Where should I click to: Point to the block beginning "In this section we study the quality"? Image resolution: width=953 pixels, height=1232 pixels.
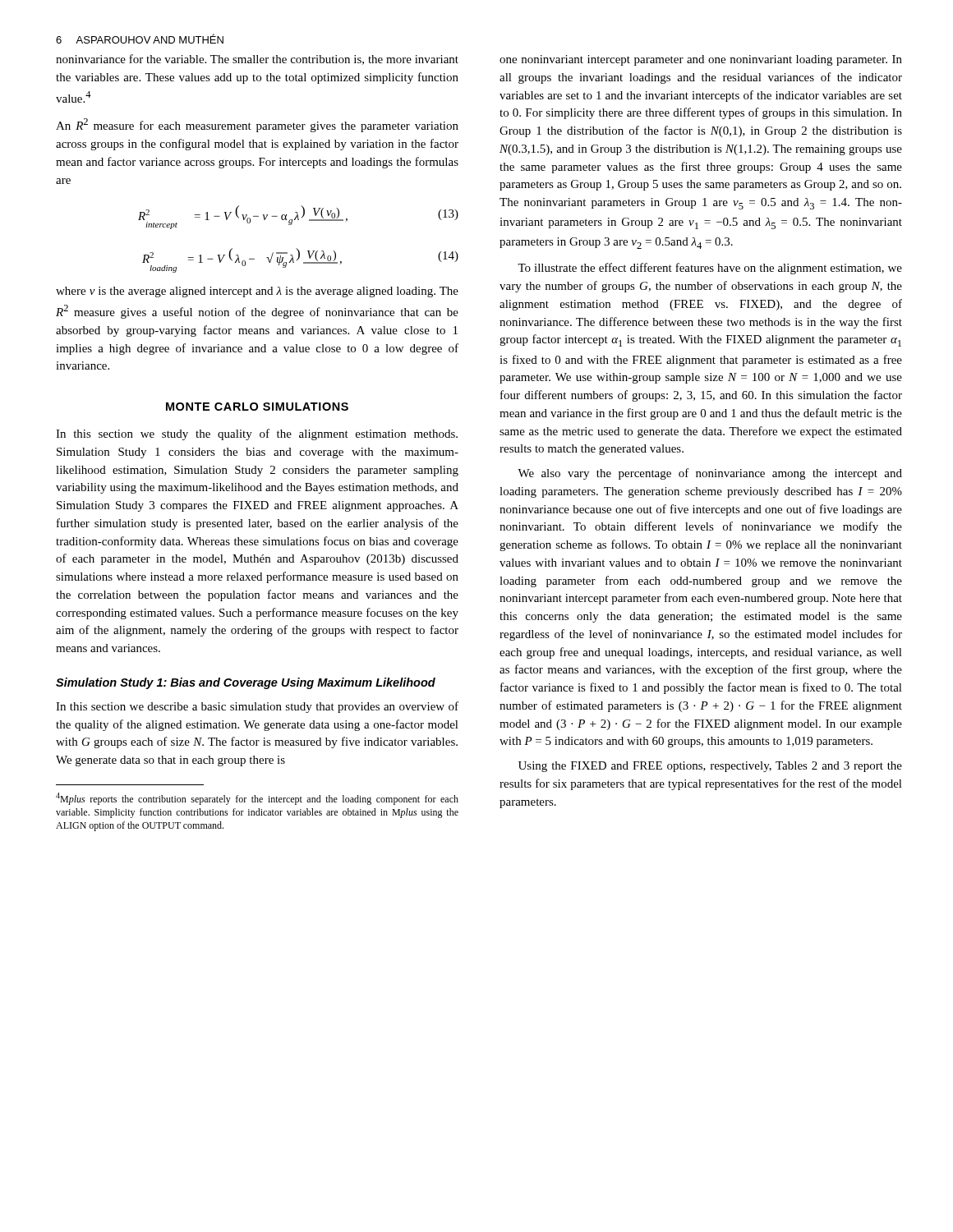[257, 542]
